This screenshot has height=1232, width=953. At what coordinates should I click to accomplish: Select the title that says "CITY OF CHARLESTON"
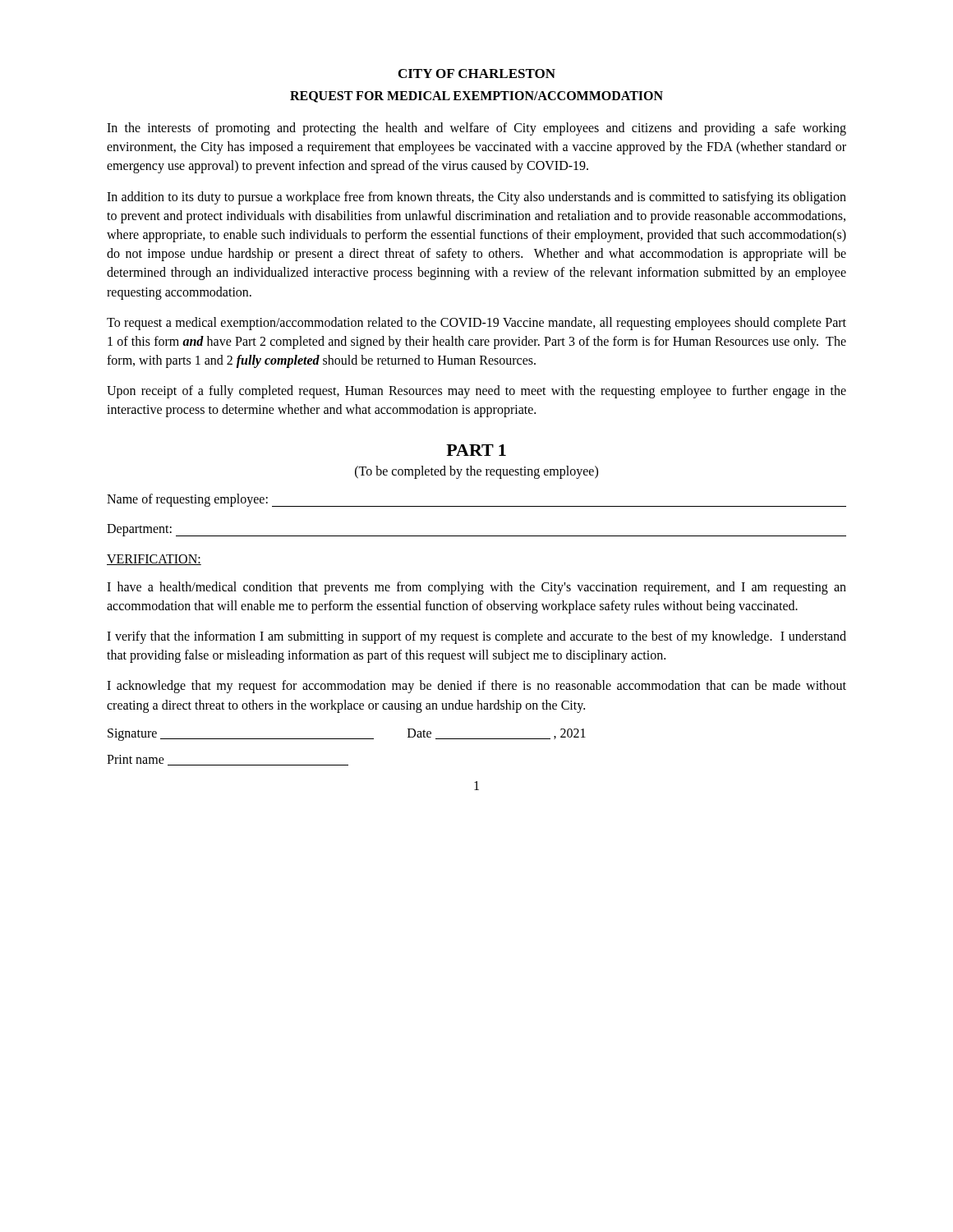click(x=476, y=73)
